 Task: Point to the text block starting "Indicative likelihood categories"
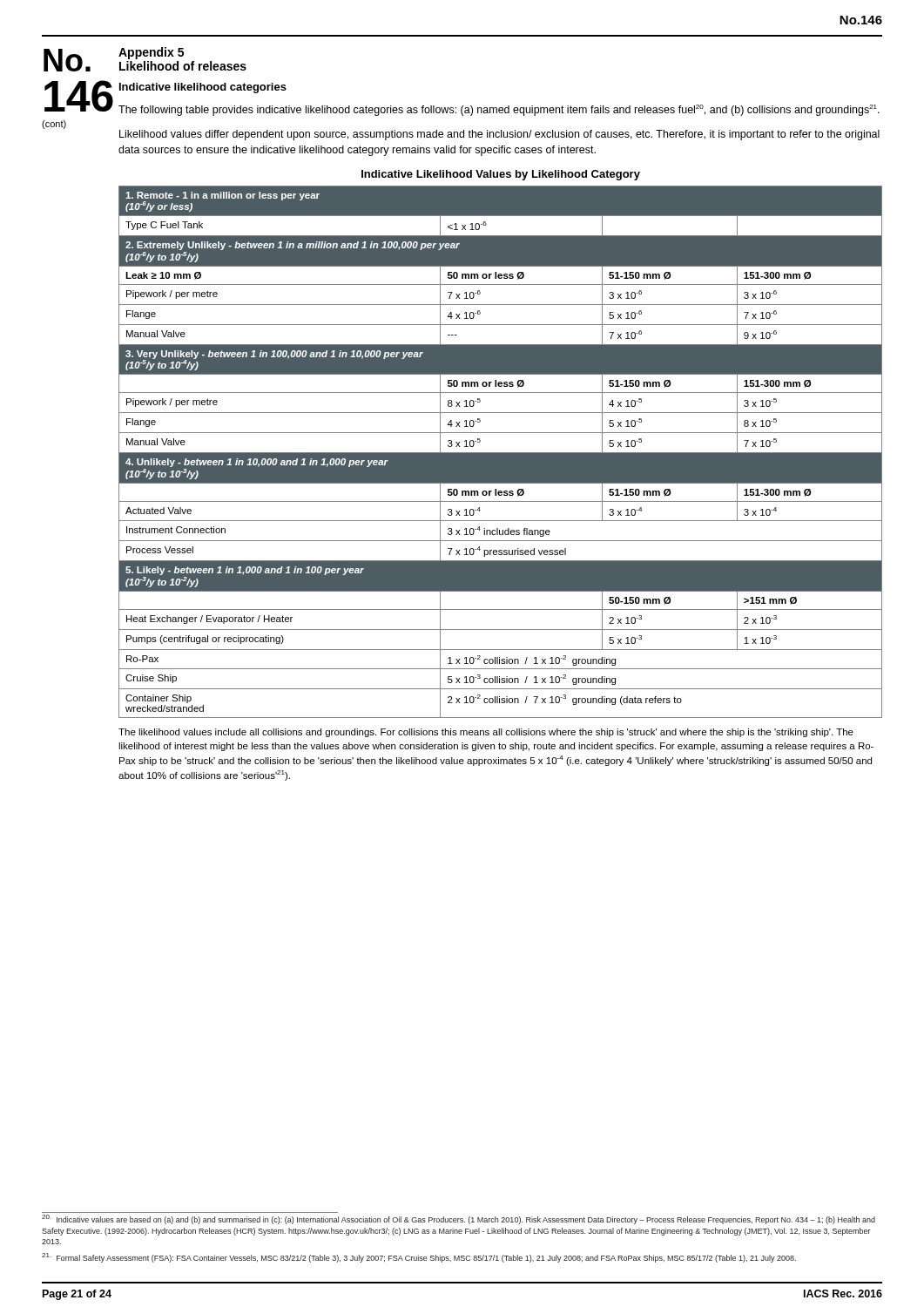[x=202, y=87]
